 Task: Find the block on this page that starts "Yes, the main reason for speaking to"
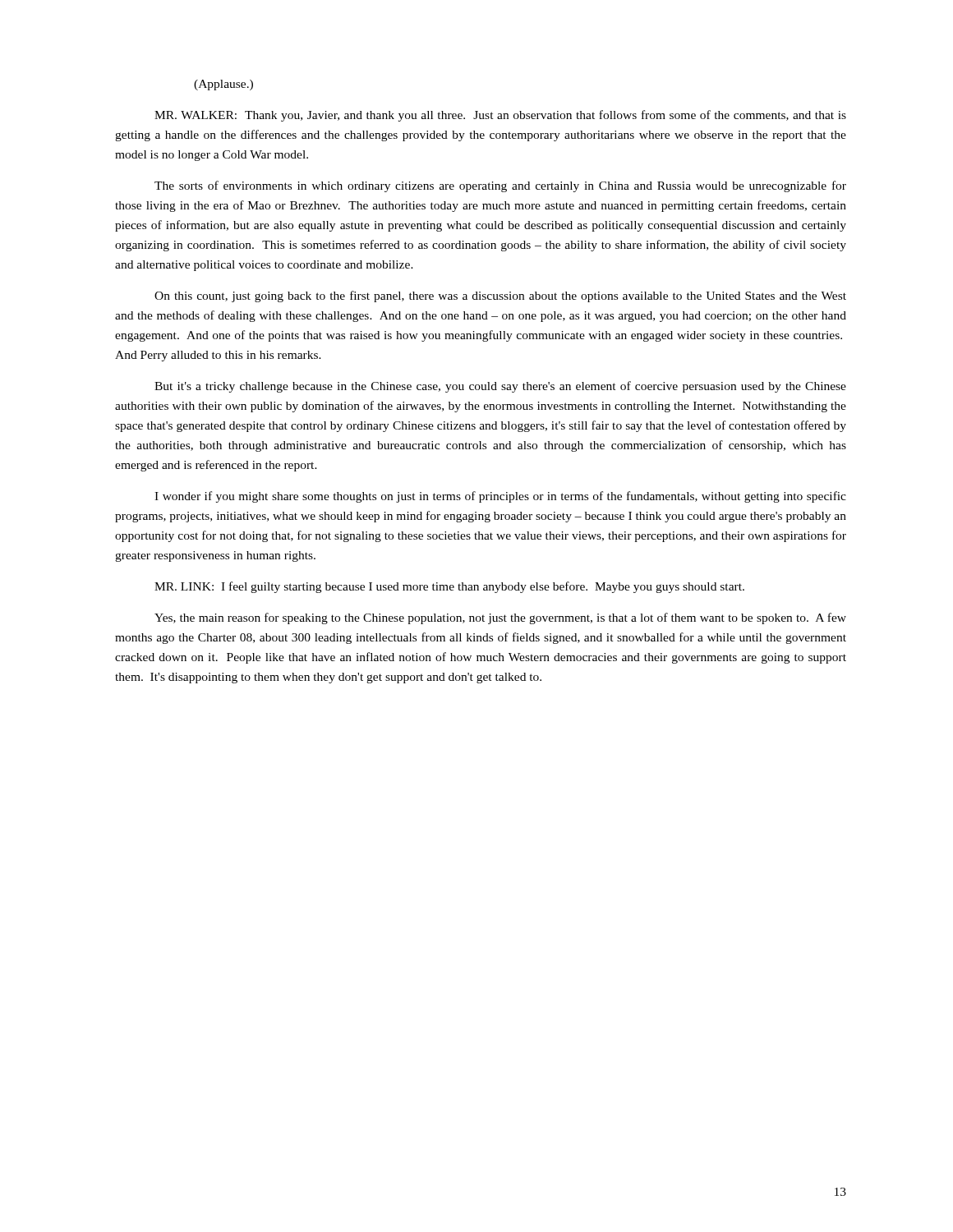coord(481,647)
